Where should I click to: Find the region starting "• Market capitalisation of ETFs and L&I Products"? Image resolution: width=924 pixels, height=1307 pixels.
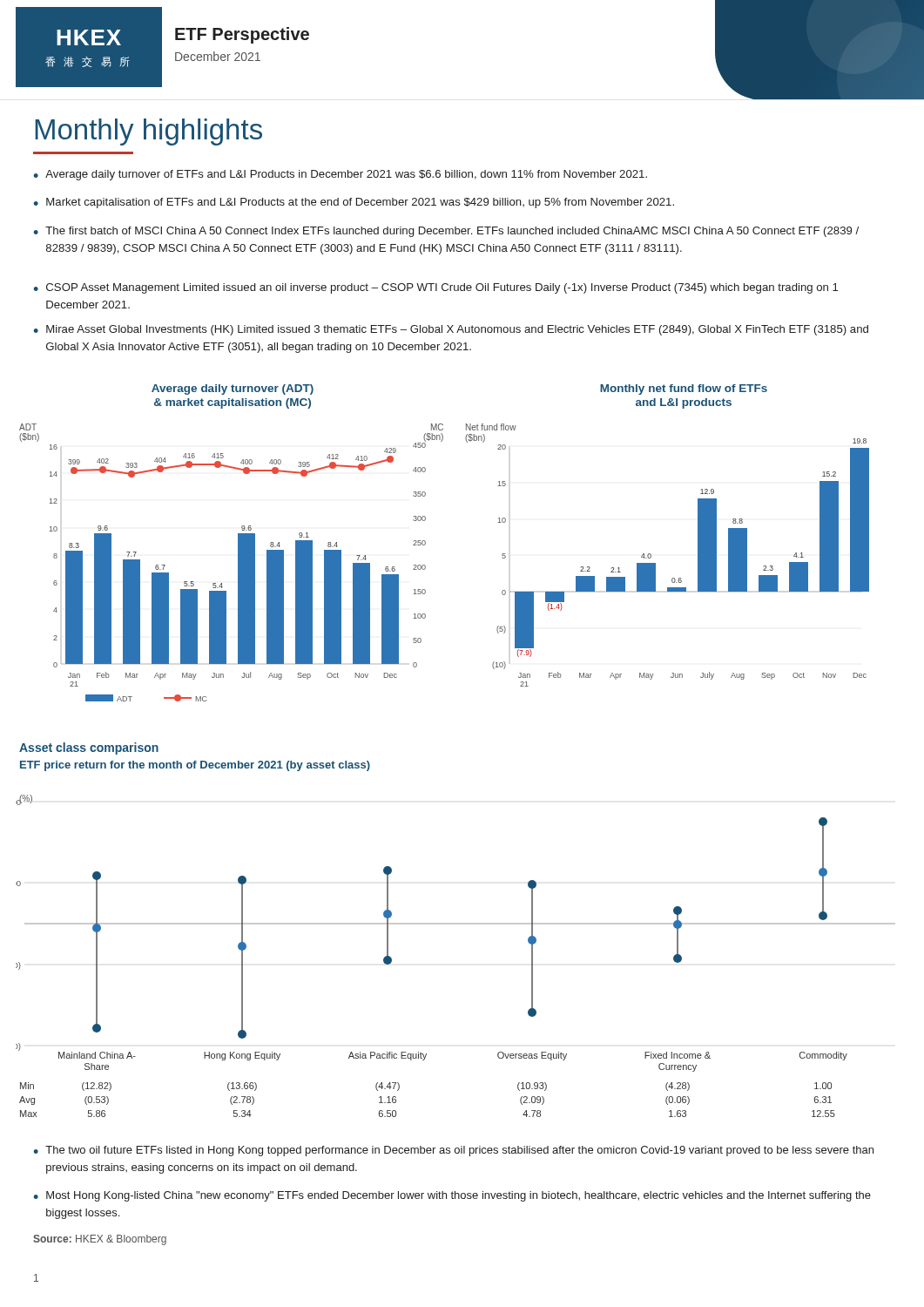354,205
